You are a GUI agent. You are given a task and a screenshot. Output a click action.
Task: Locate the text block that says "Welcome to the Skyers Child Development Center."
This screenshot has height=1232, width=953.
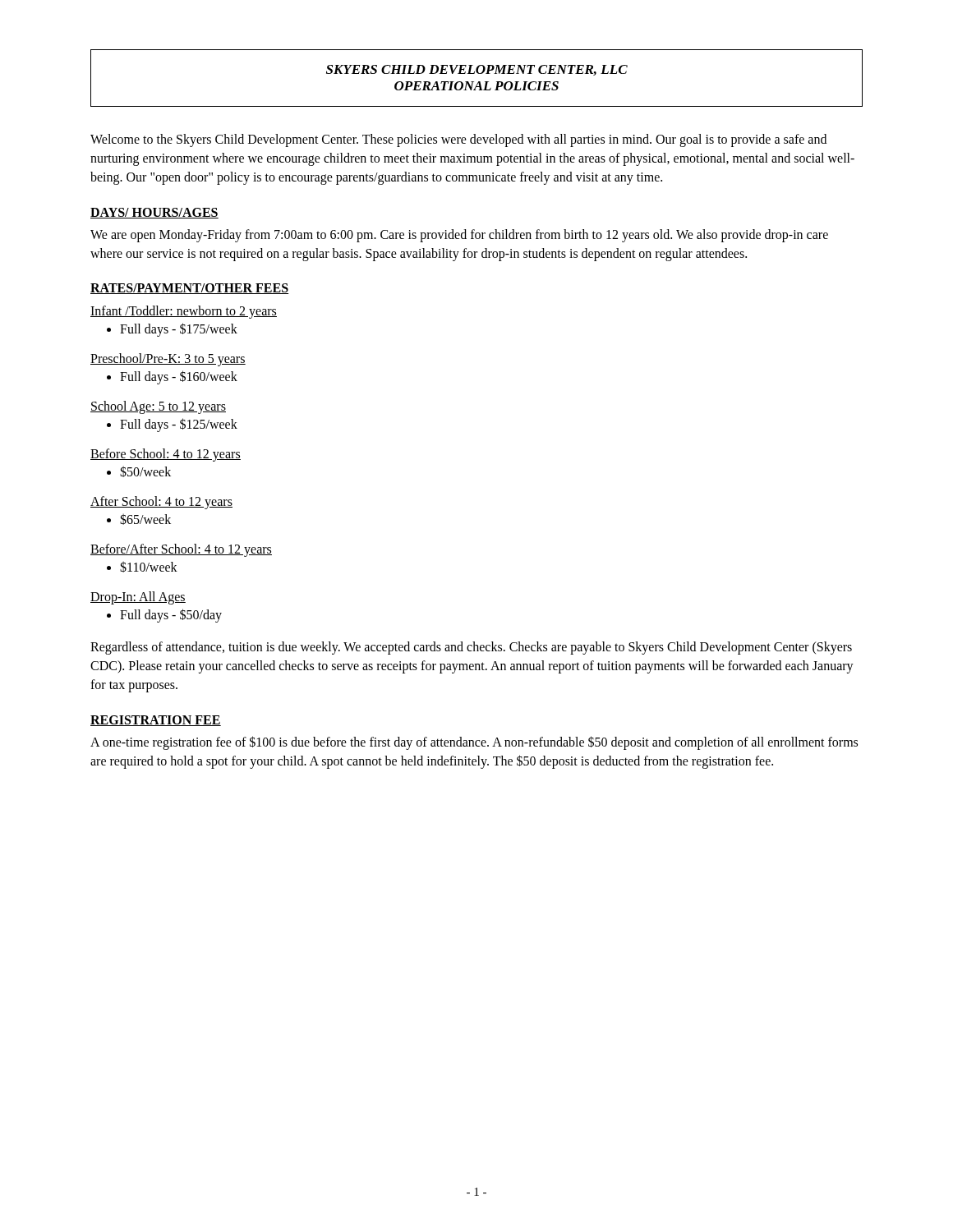point(473,158)
